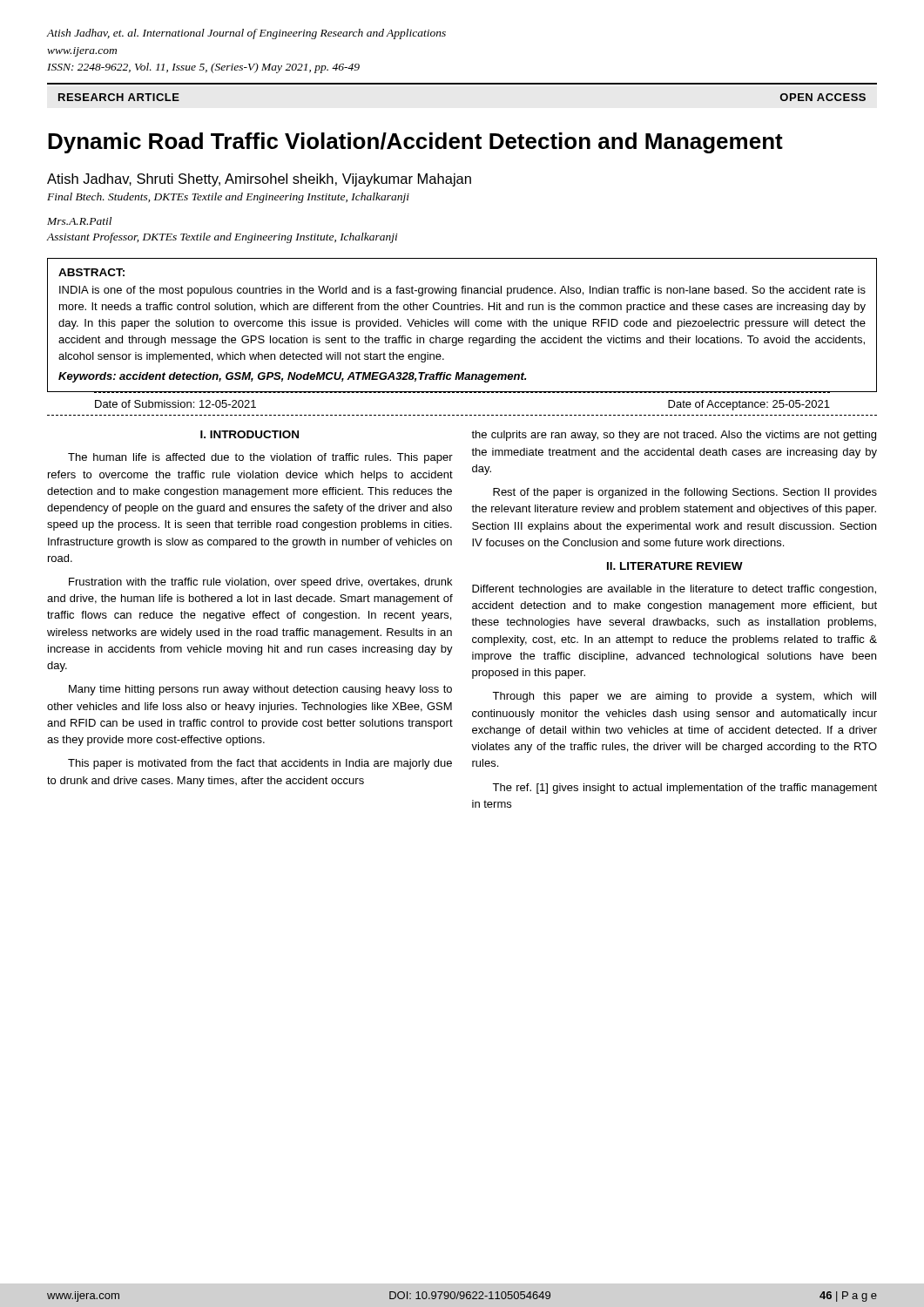Screen dimensions: 1307x924
Task: Click where it says "II. LITERATURE REVIEW"
Action: 674,566
